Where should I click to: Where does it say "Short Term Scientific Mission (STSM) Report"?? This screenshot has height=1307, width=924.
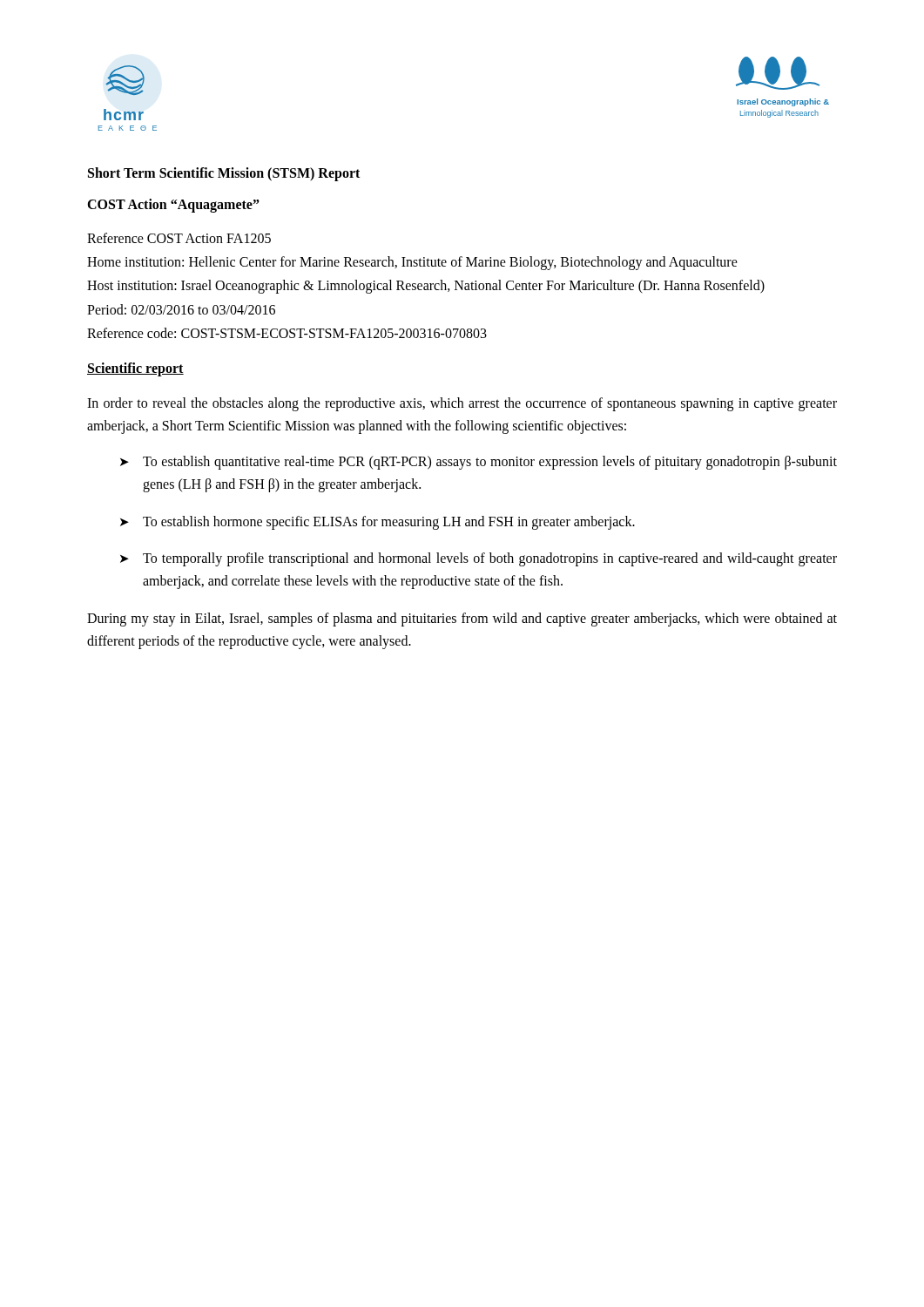224,173
